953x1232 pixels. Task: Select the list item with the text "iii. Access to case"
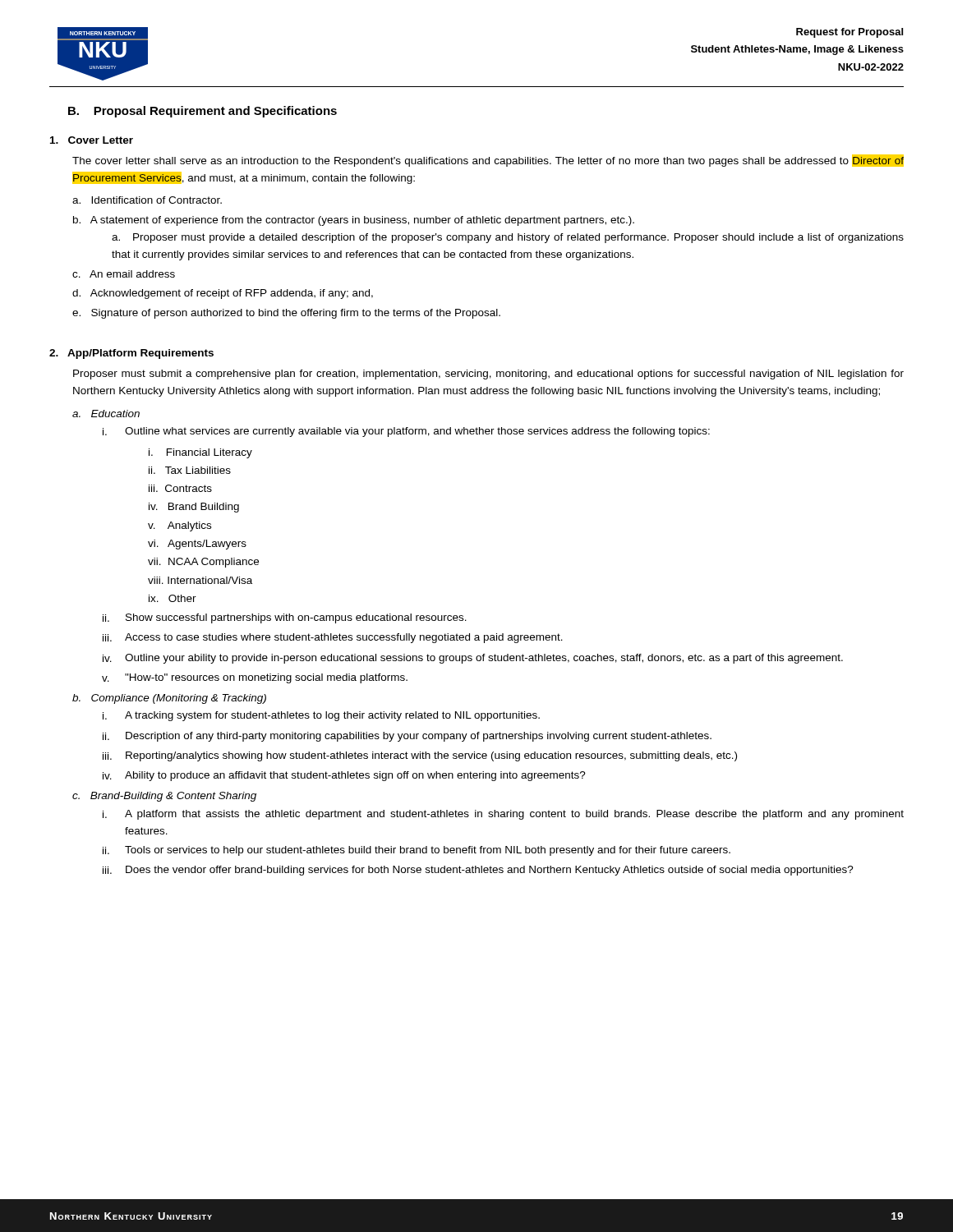pos(503,639)
